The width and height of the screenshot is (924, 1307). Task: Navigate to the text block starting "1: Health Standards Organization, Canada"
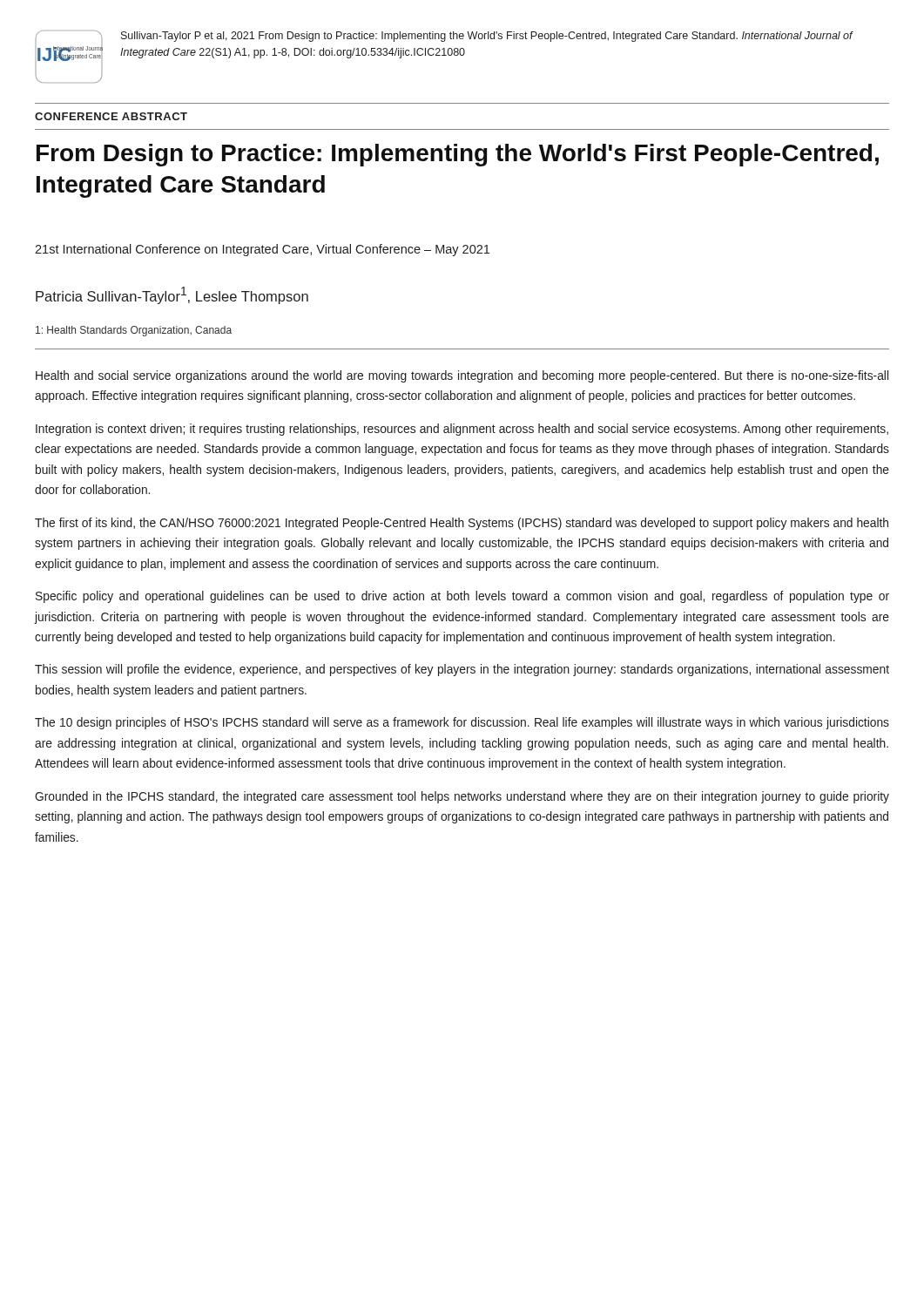133,330
